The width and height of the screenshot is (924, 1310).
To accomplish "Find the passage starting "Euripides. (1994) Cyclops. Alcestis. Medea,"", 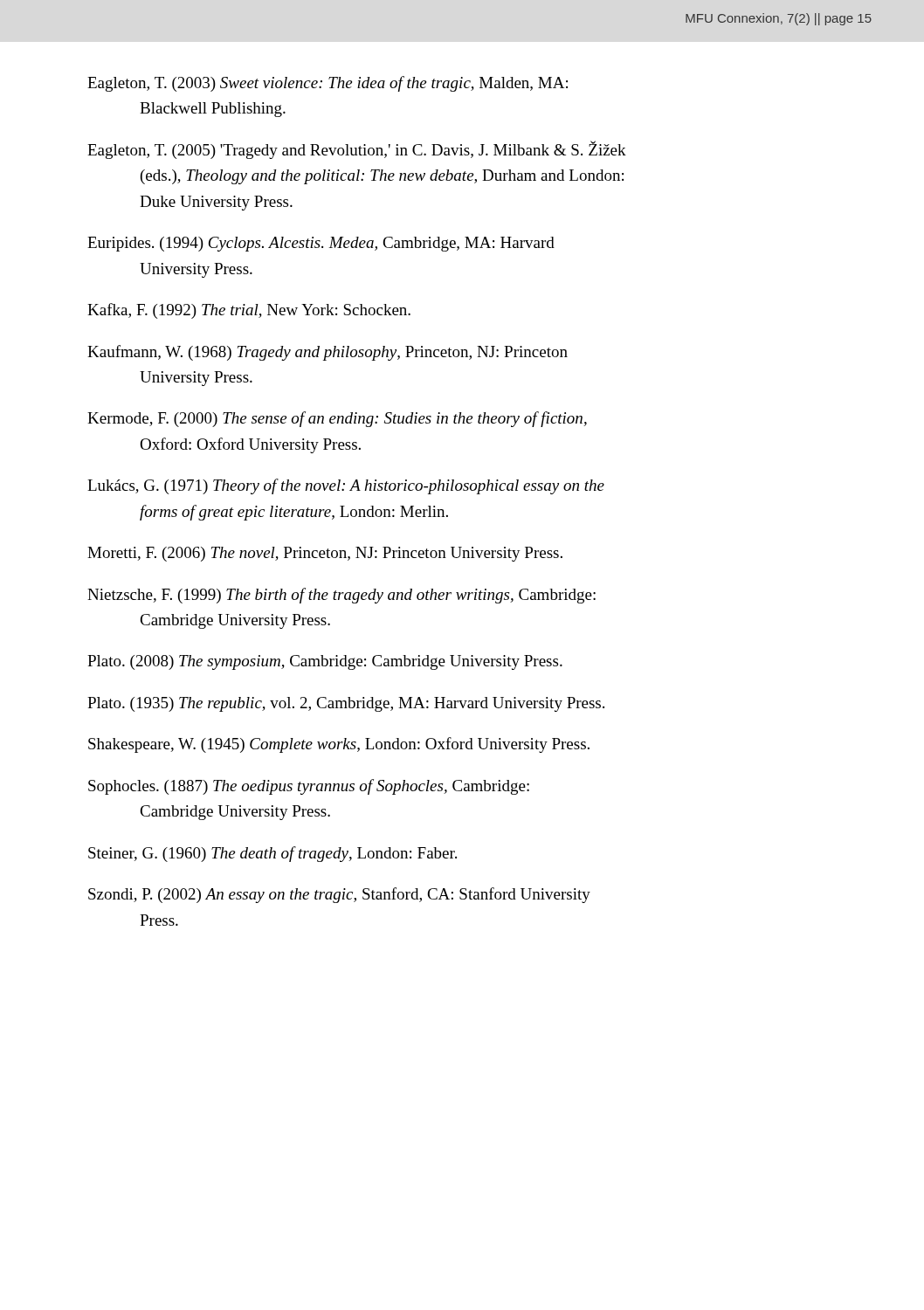I will click(471, 257).
